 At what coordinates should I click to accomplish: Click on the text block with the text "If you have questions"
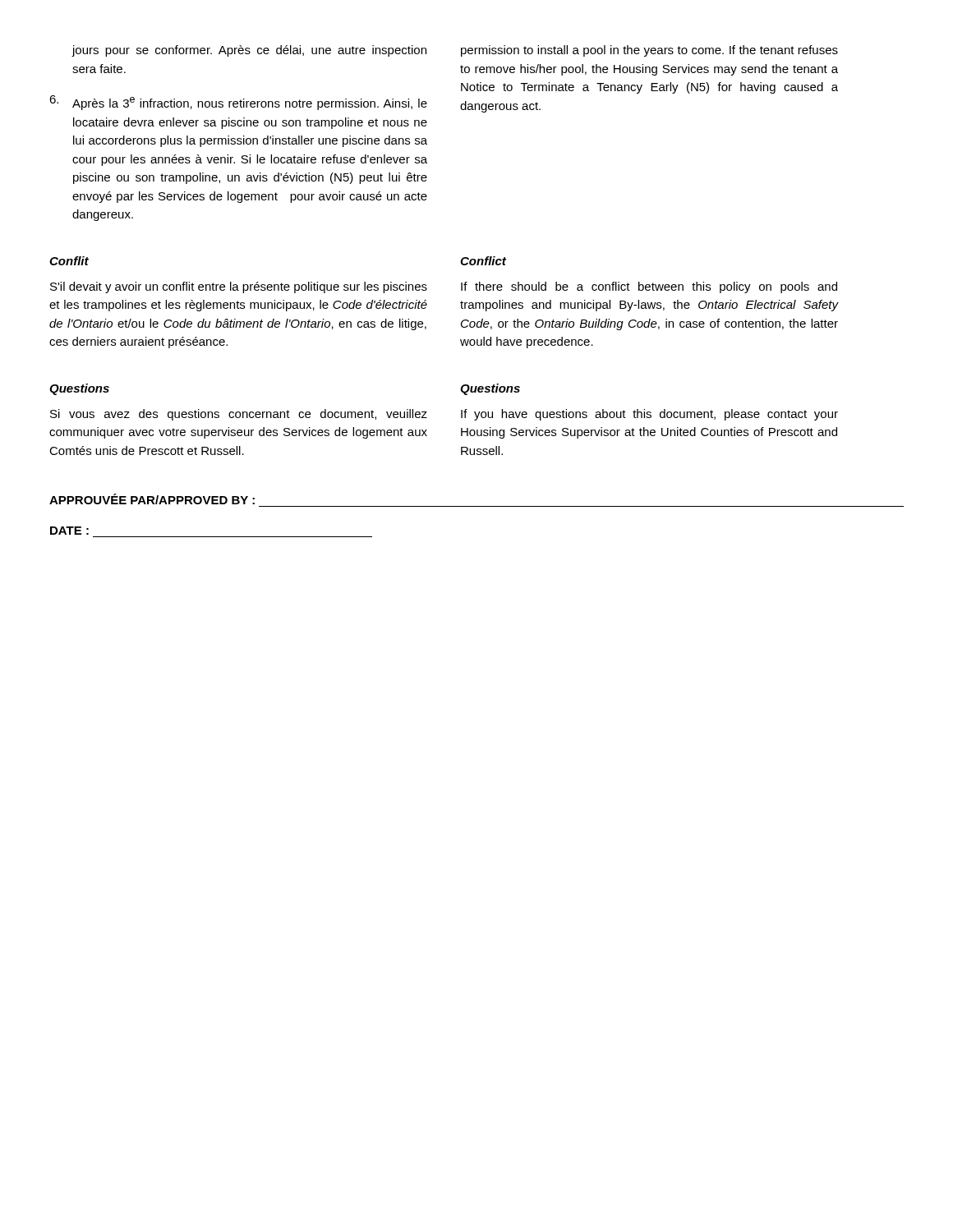point(649,432)
